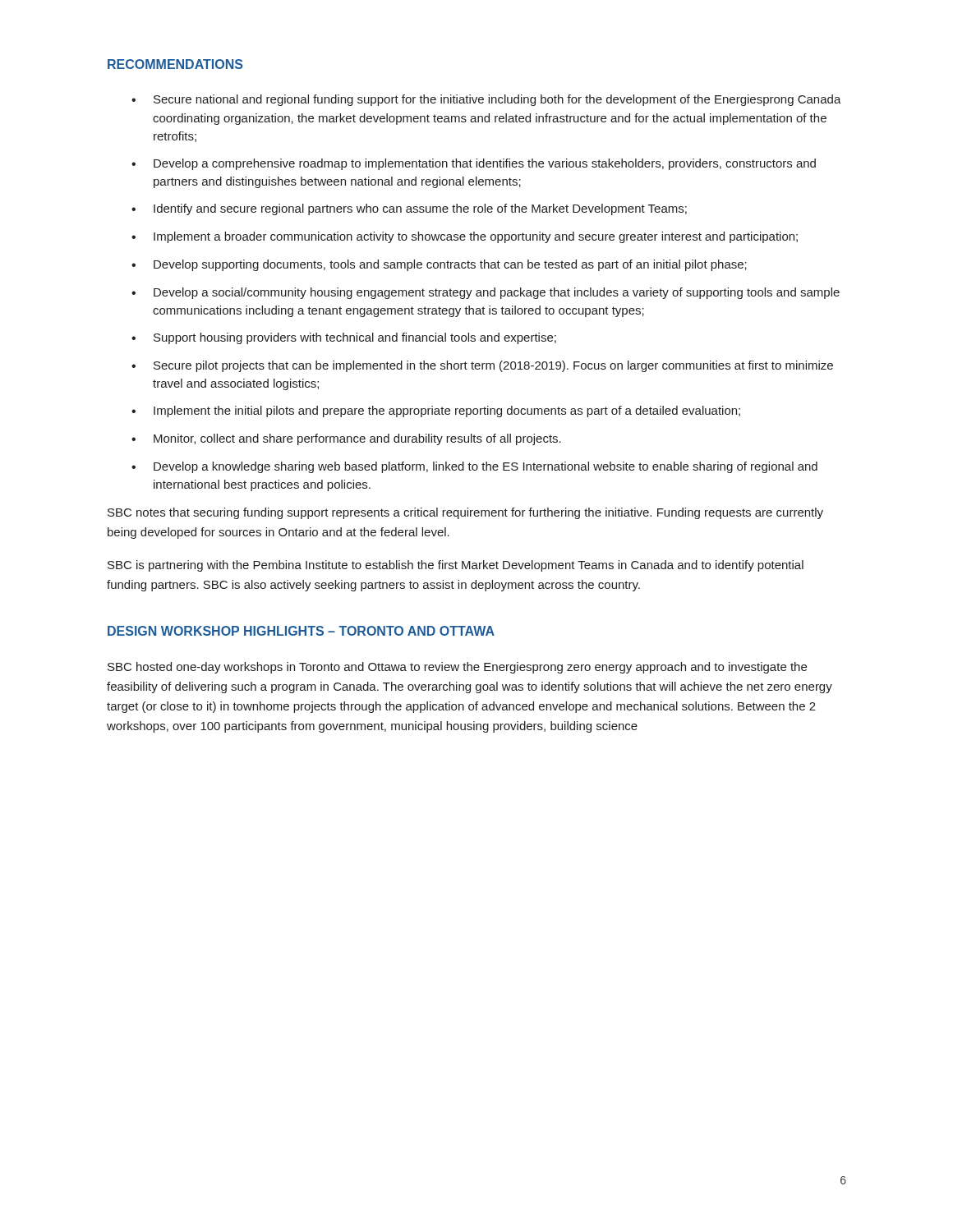
Task: Locate the passage starting "• Develop a comprehensive roadmap to implementation"
Action: (x=489, y=172)
